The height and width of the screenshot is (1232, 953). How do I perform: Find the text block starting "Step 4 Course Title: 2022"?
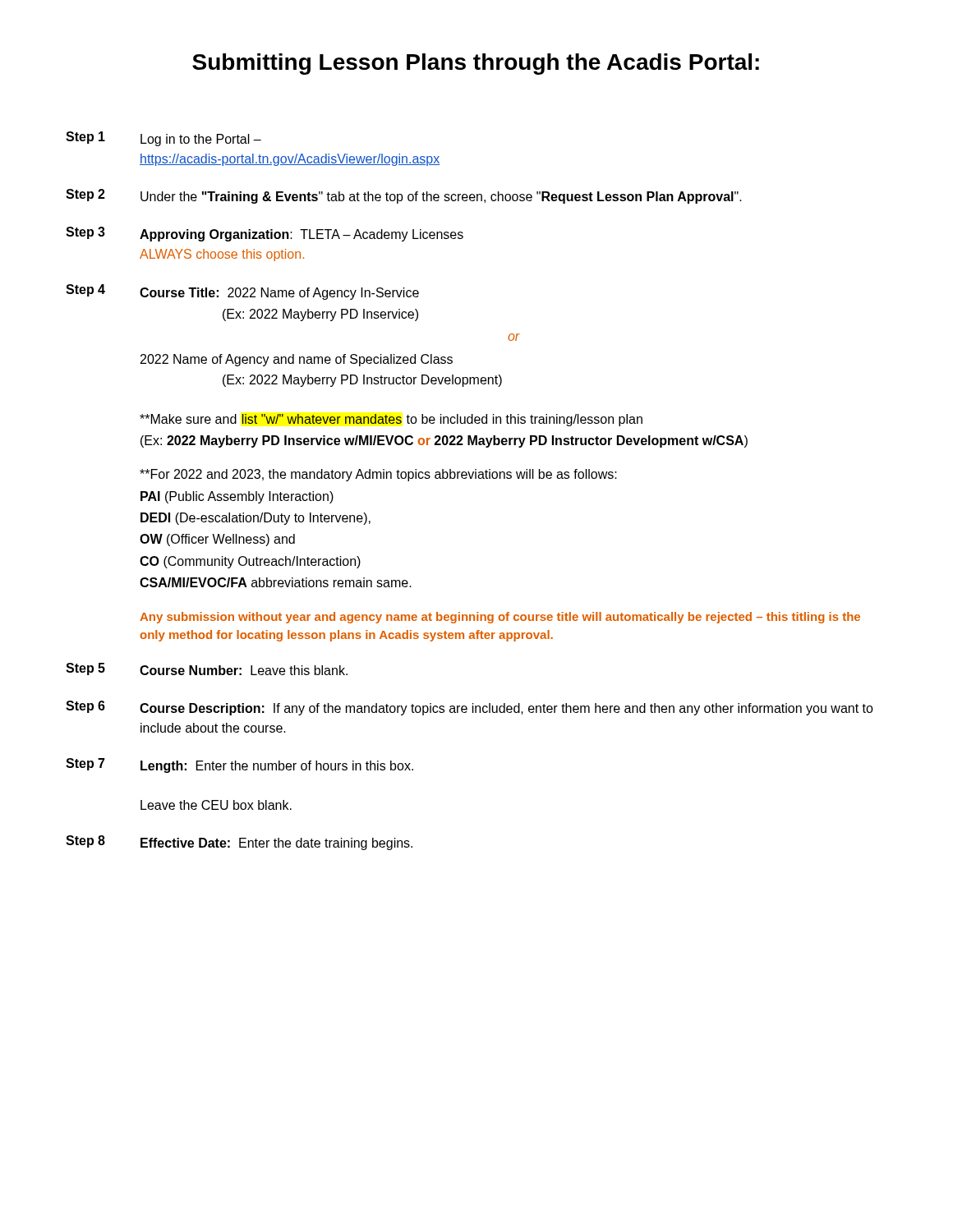click(242, 292)
